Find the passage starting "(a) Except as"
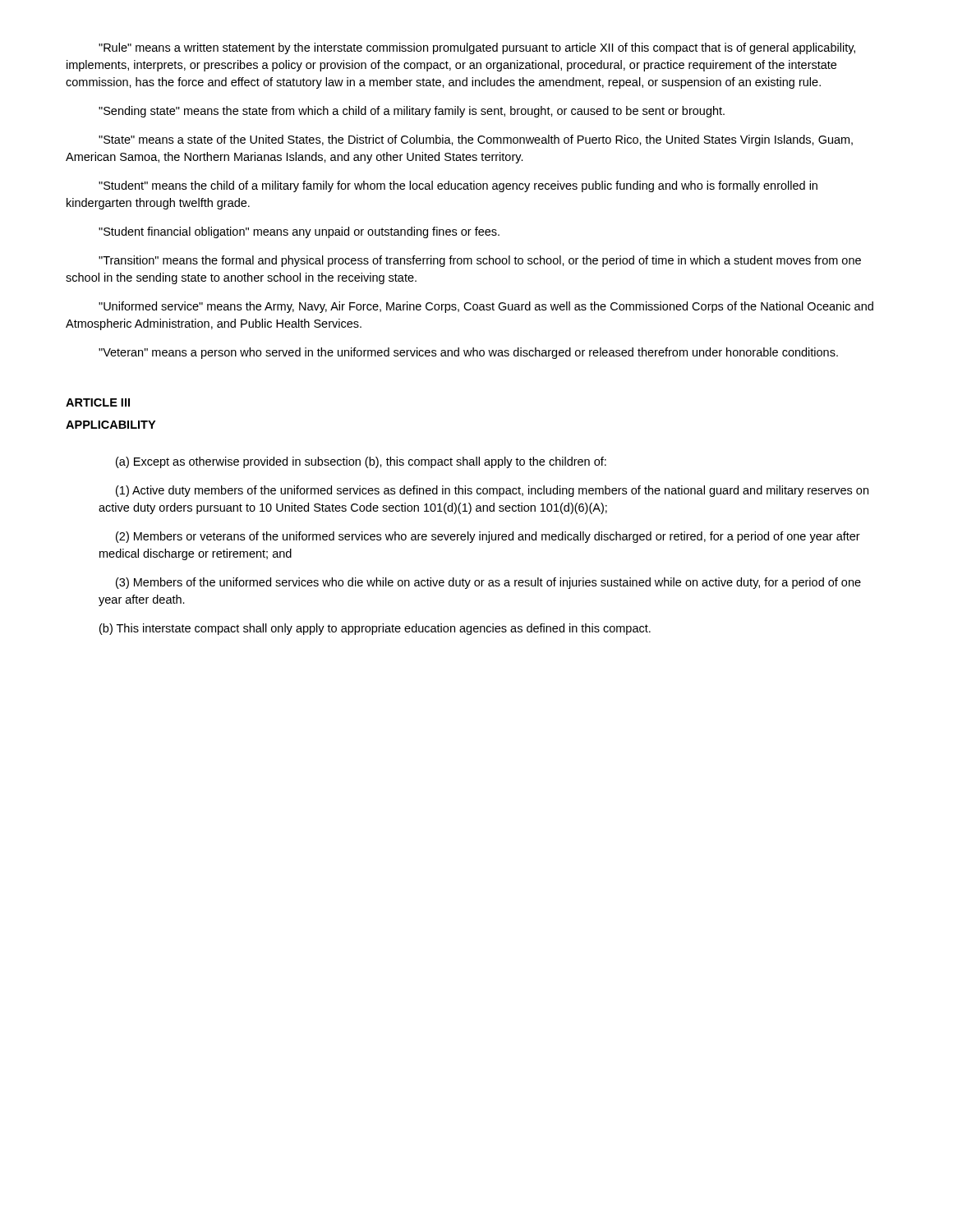Image resolution: width=953 pixels, height=1232 pixels. click(361, 462)
